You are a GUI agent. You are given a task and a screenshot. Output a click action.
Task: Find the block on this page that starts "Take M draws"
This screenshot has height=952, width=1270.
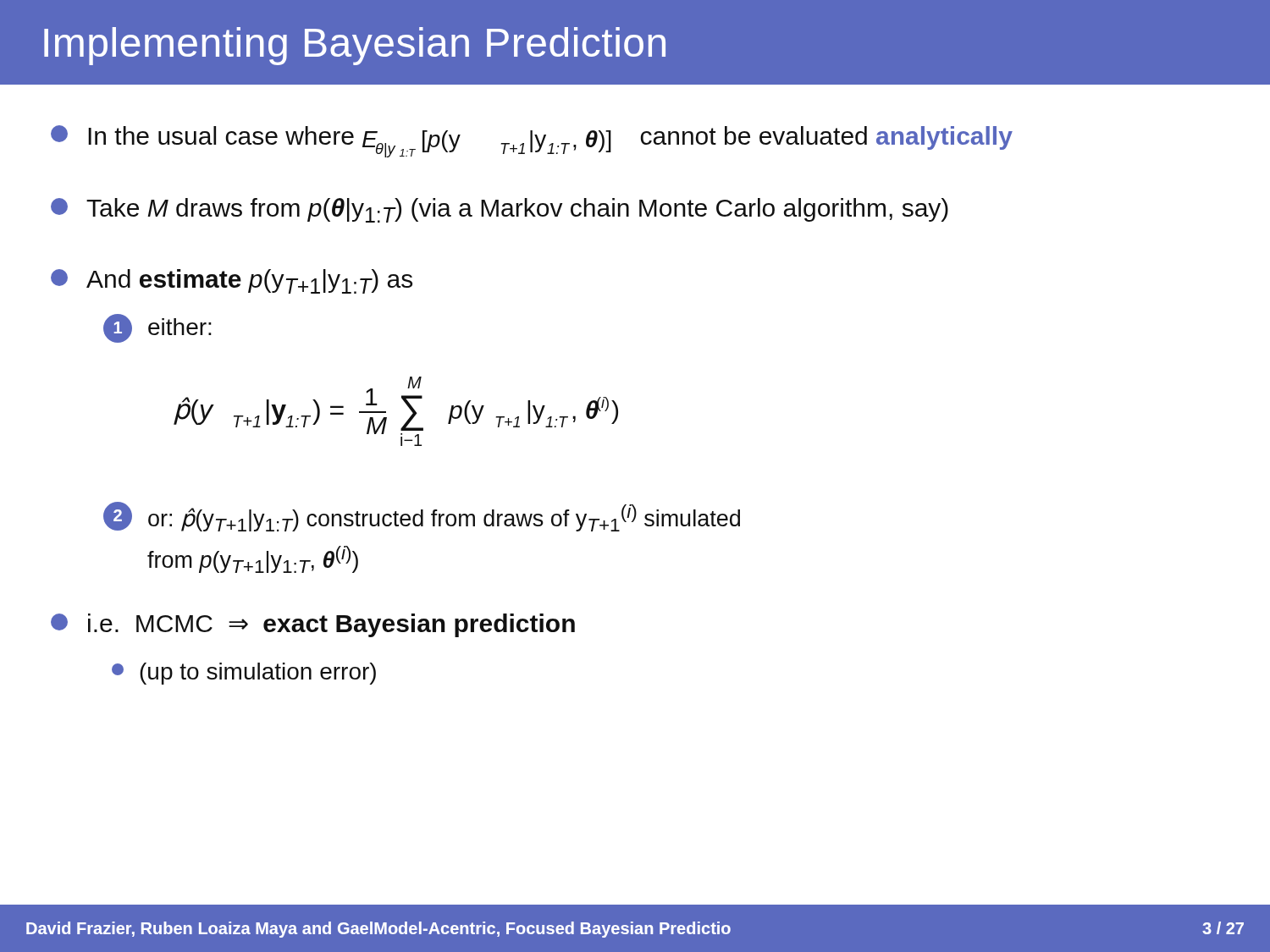tap(635, 210)
